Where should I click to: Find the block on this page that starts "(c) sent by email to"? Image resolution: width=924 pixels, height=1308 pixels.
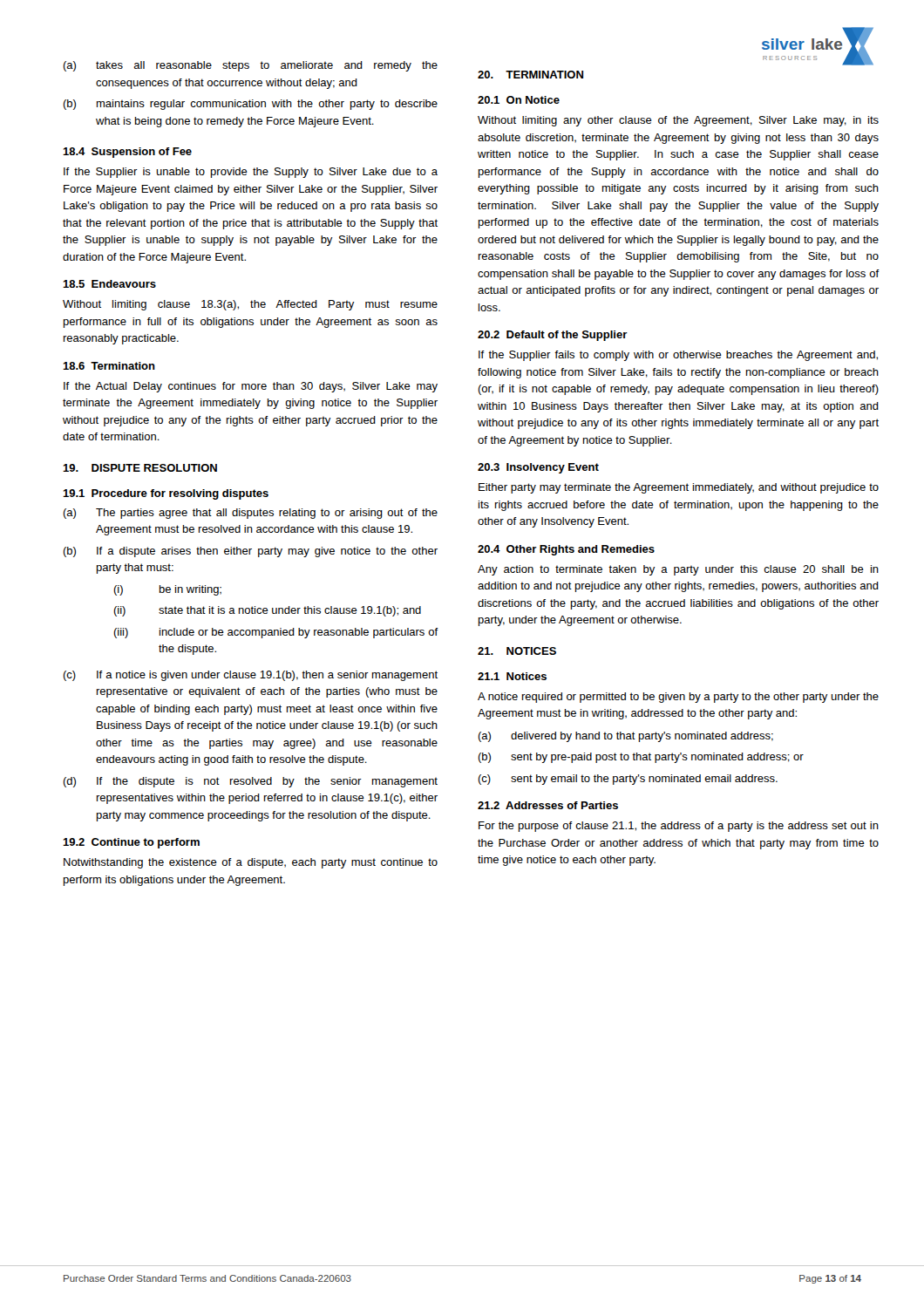(678, 778)
